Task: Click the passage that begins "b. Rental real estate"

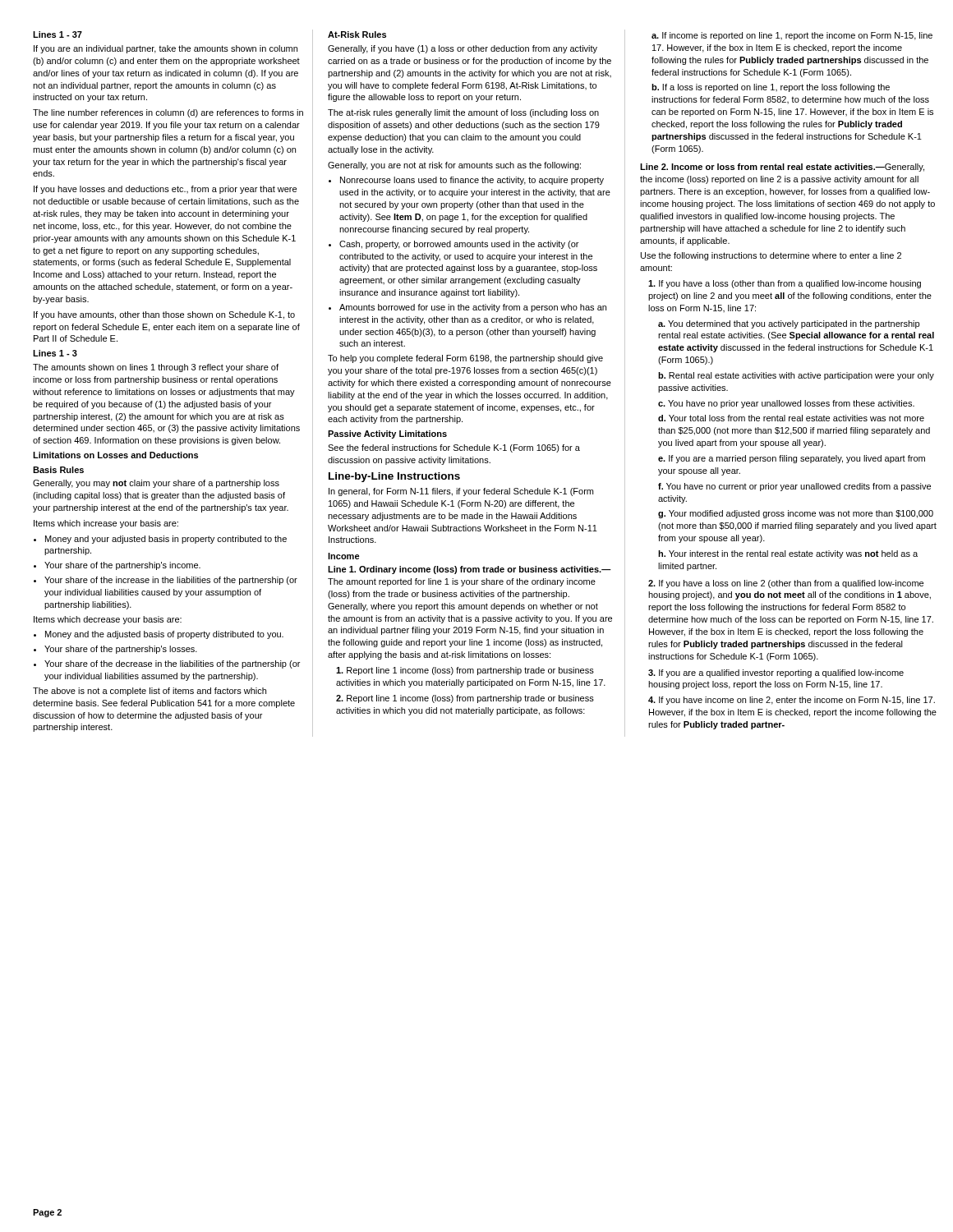Action: tap(797, 382)
